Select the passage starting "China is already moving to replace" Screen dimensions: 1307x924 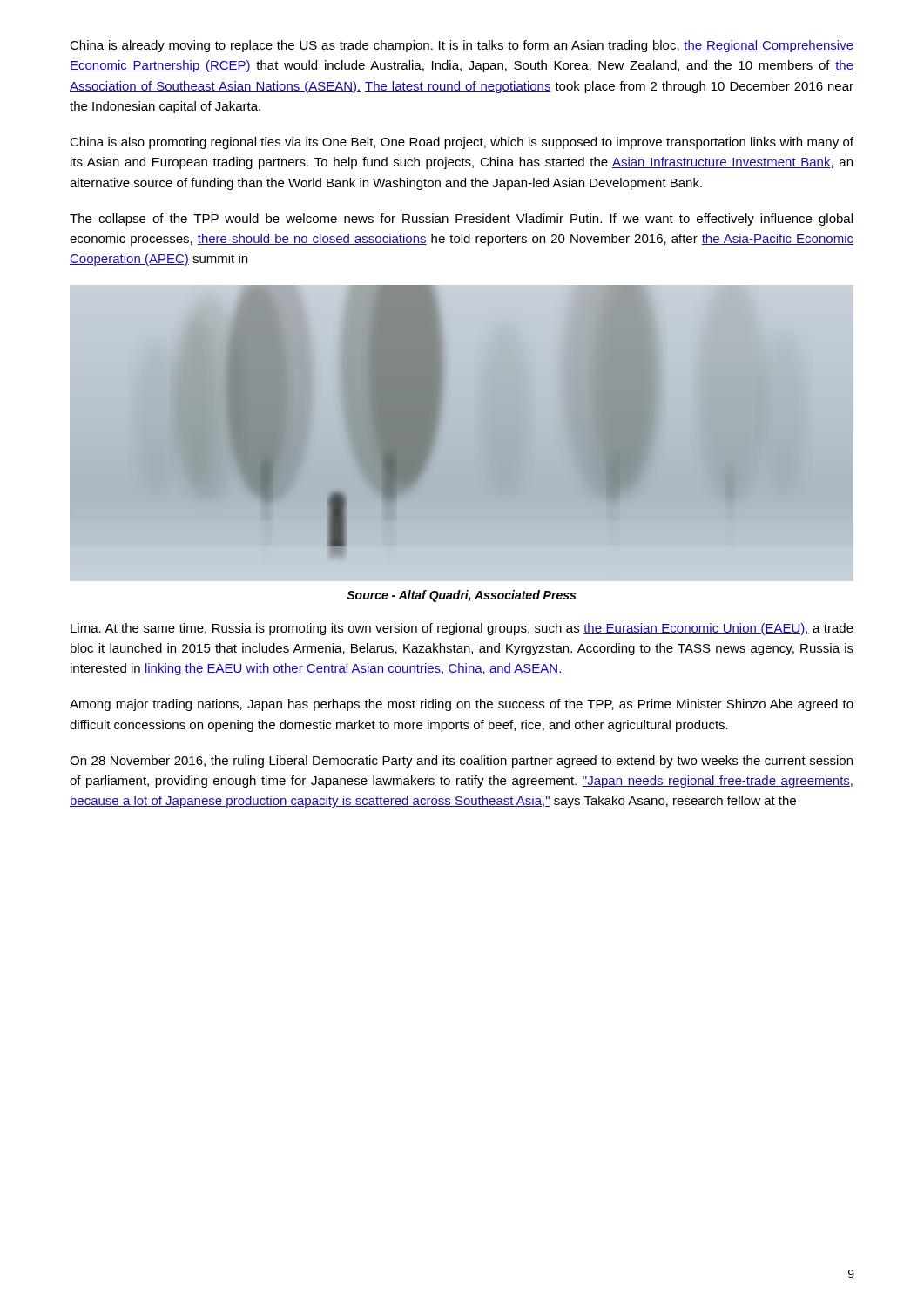point(462,75)
